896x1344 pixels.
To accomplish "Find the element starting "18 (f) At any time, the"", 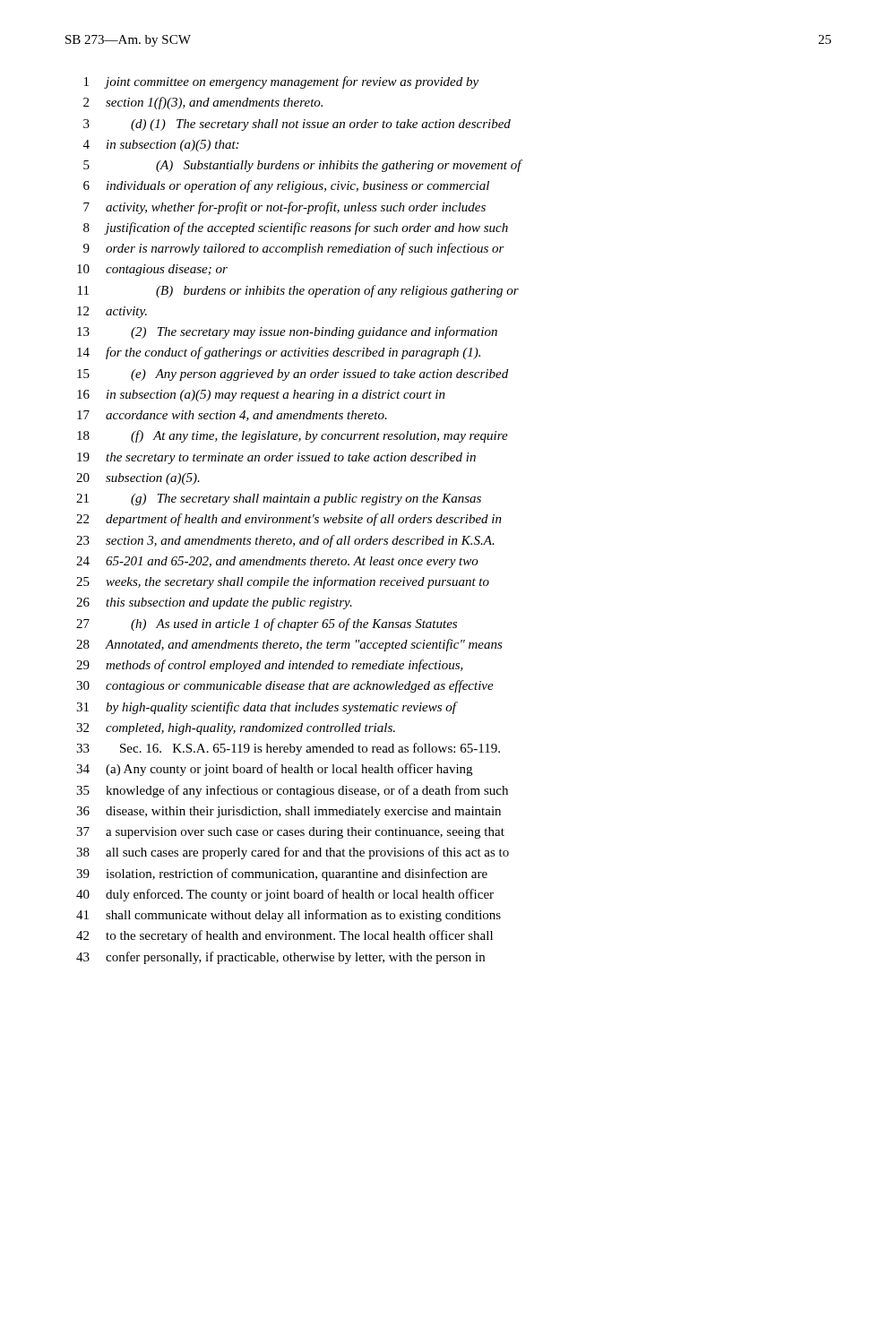I will click(448, 457).
